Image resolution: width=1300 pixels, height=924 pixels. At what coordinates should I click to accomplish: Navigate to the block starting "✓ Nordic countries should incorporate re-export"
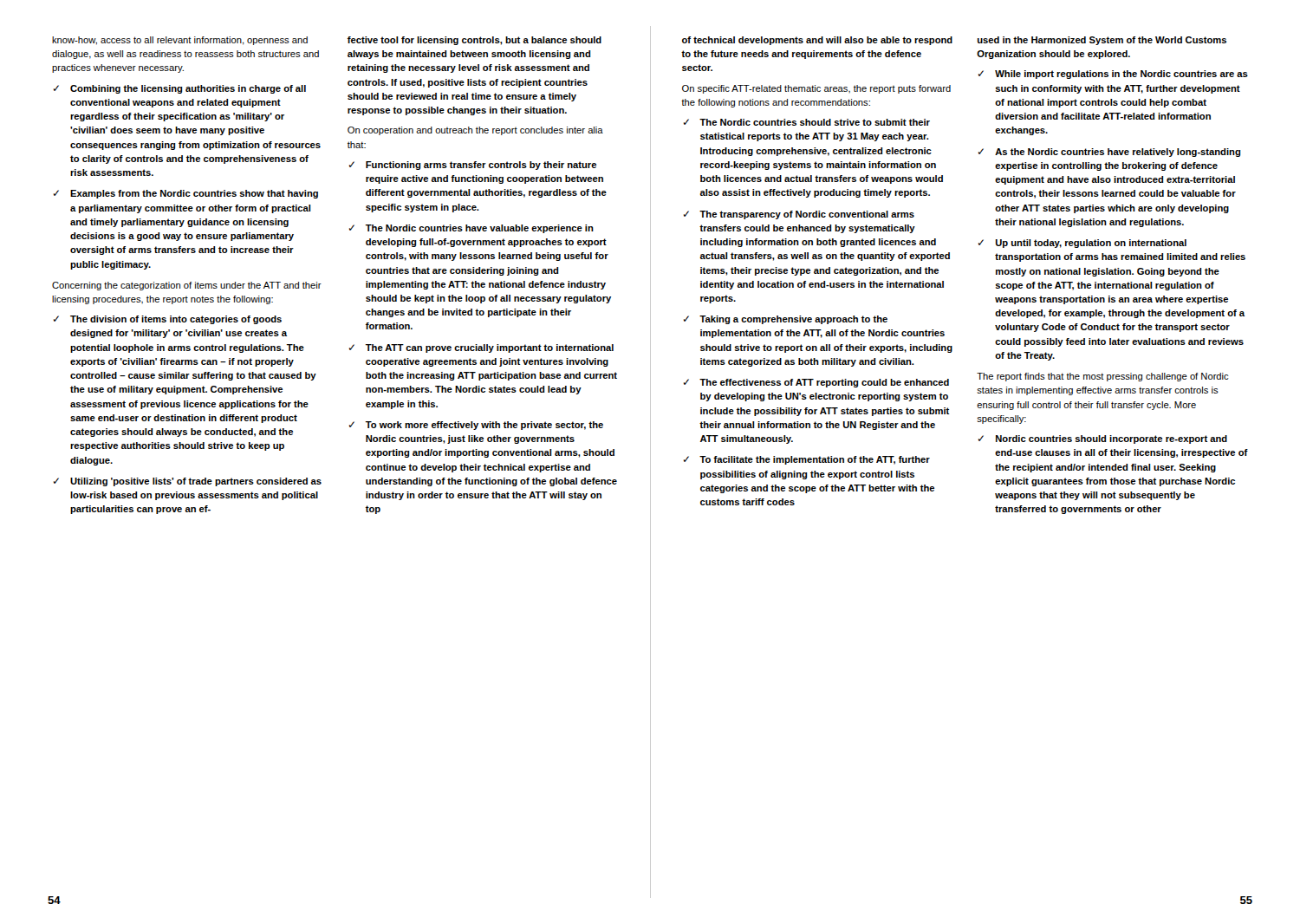click(1112, 474)
